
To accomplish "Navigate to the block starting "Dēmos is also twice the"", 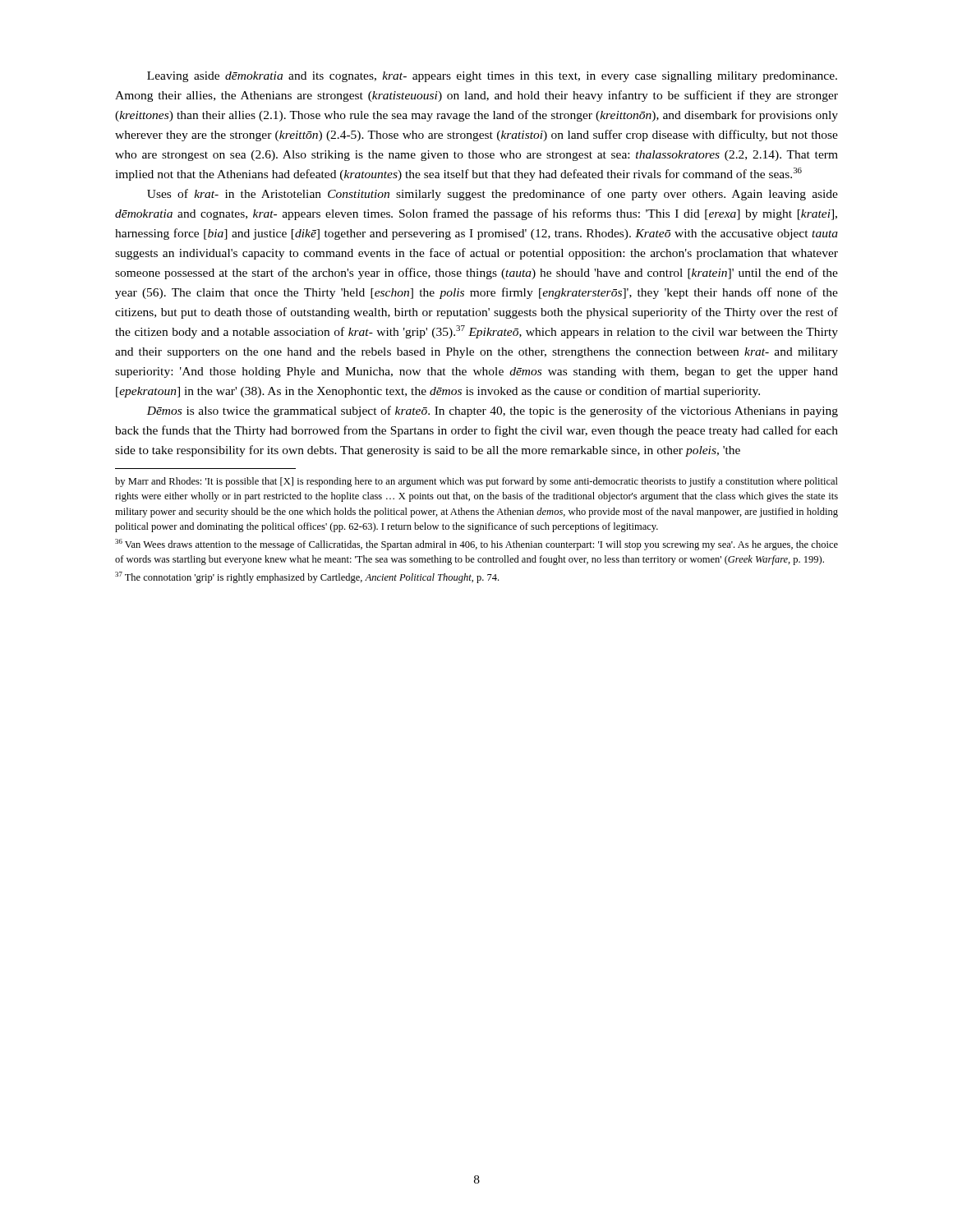I will pyautogui.click(x=476, y=431).
